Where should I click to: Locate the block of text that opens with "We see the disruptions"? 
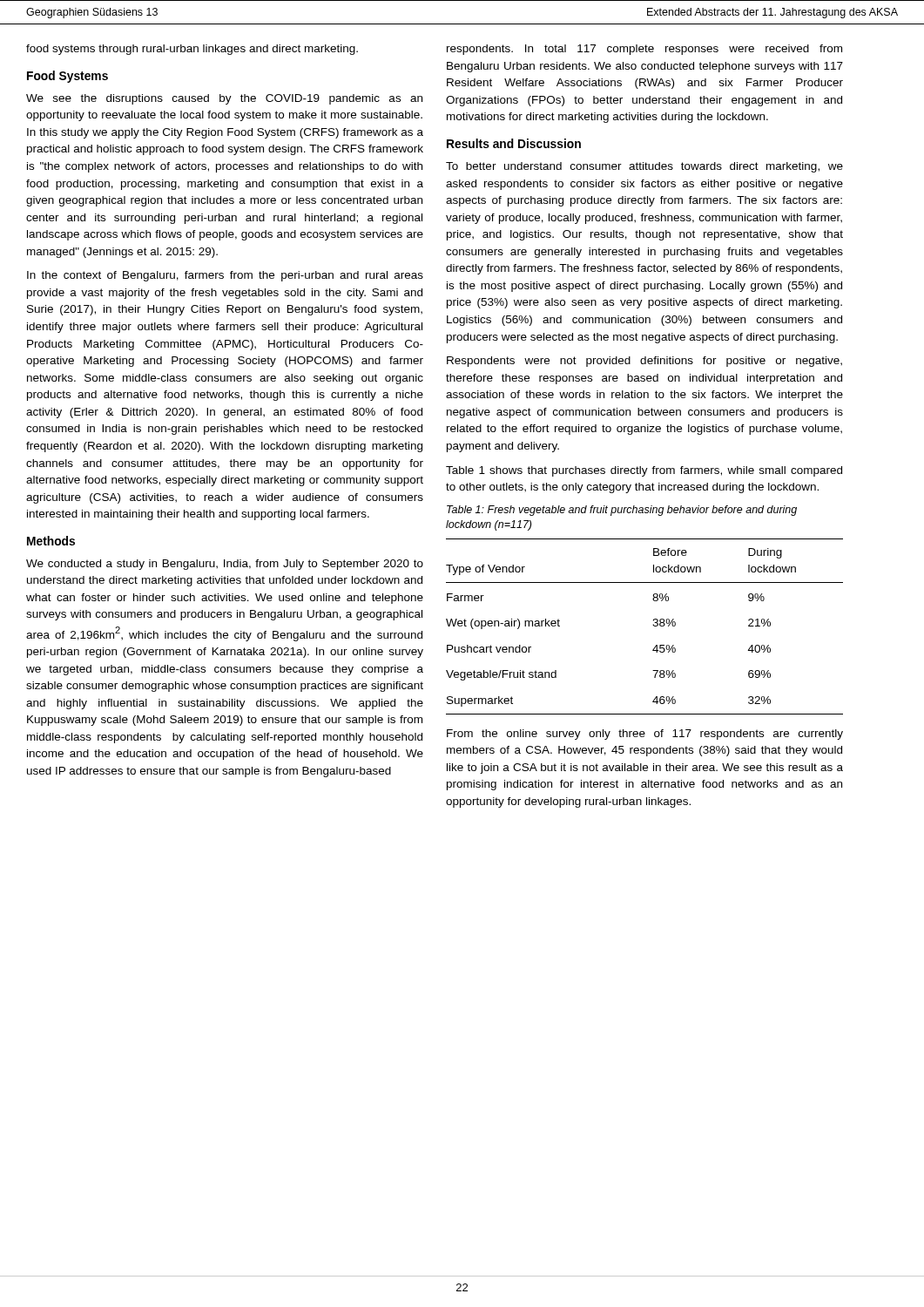(x=225, y=175)
